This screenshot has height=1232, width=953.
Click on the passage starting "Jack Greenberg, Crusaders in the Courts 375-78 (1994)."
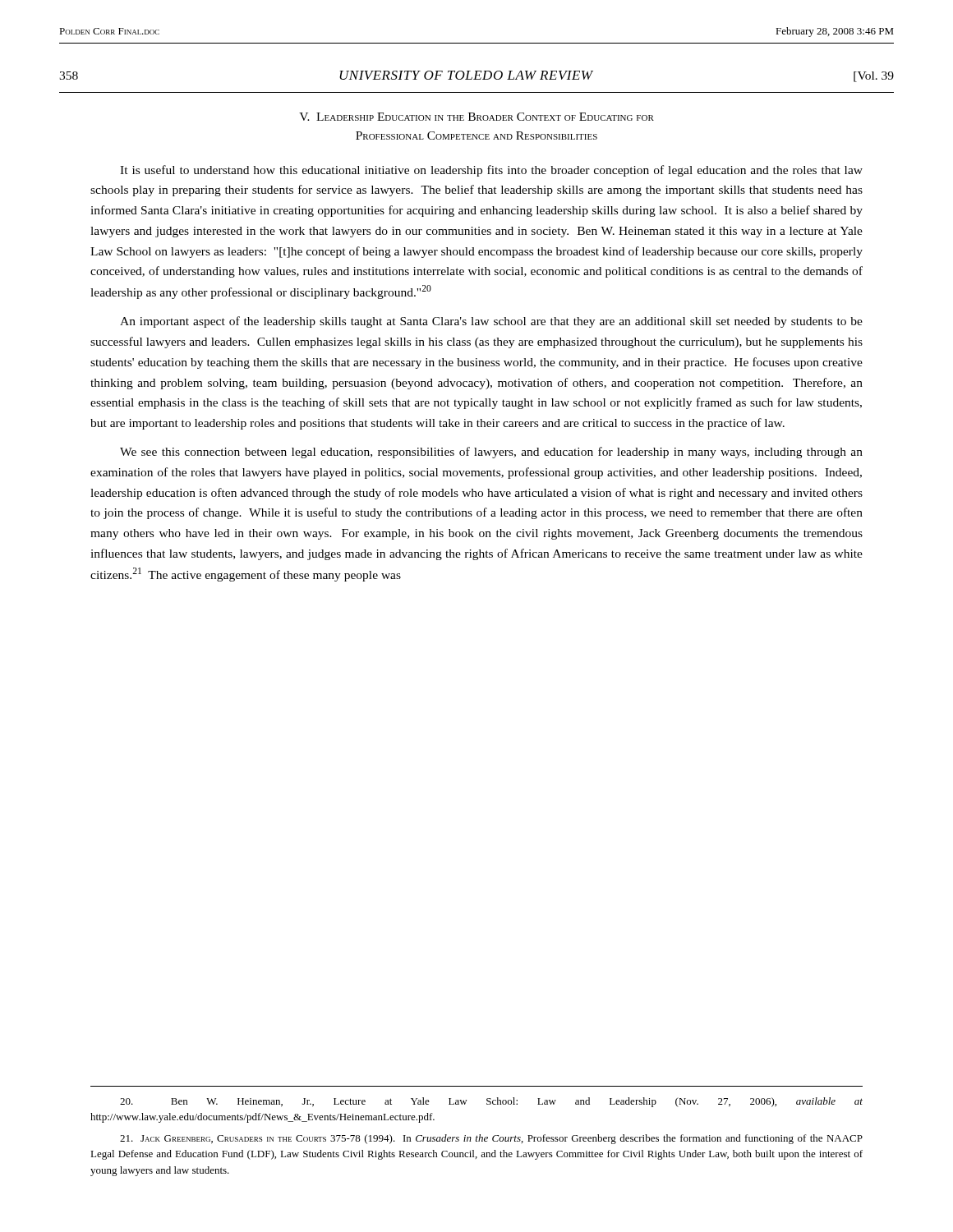point(476,1154)
